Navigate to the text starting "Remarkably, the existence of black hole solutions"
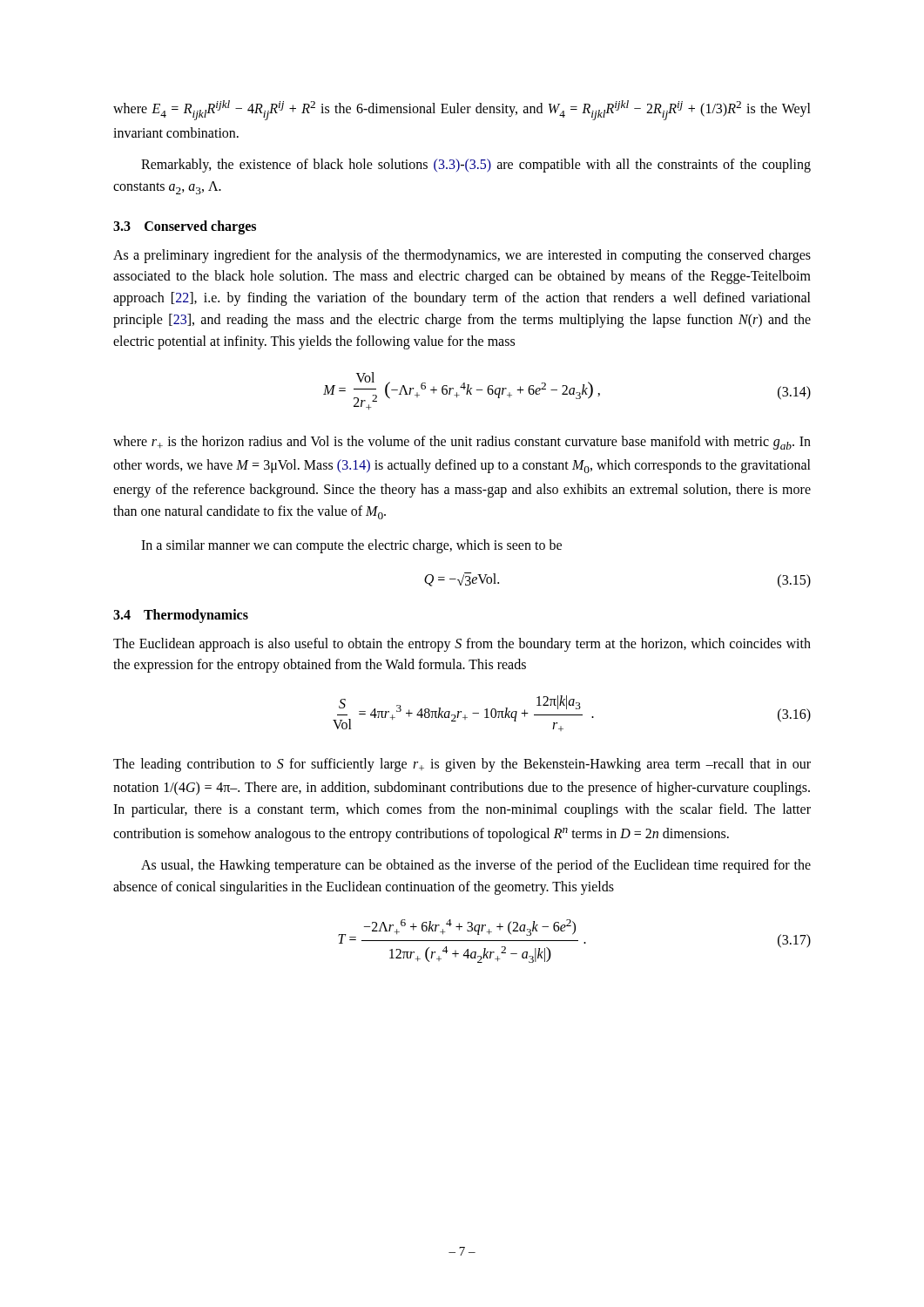This screenshot has height=1307, width=924. 462,177
